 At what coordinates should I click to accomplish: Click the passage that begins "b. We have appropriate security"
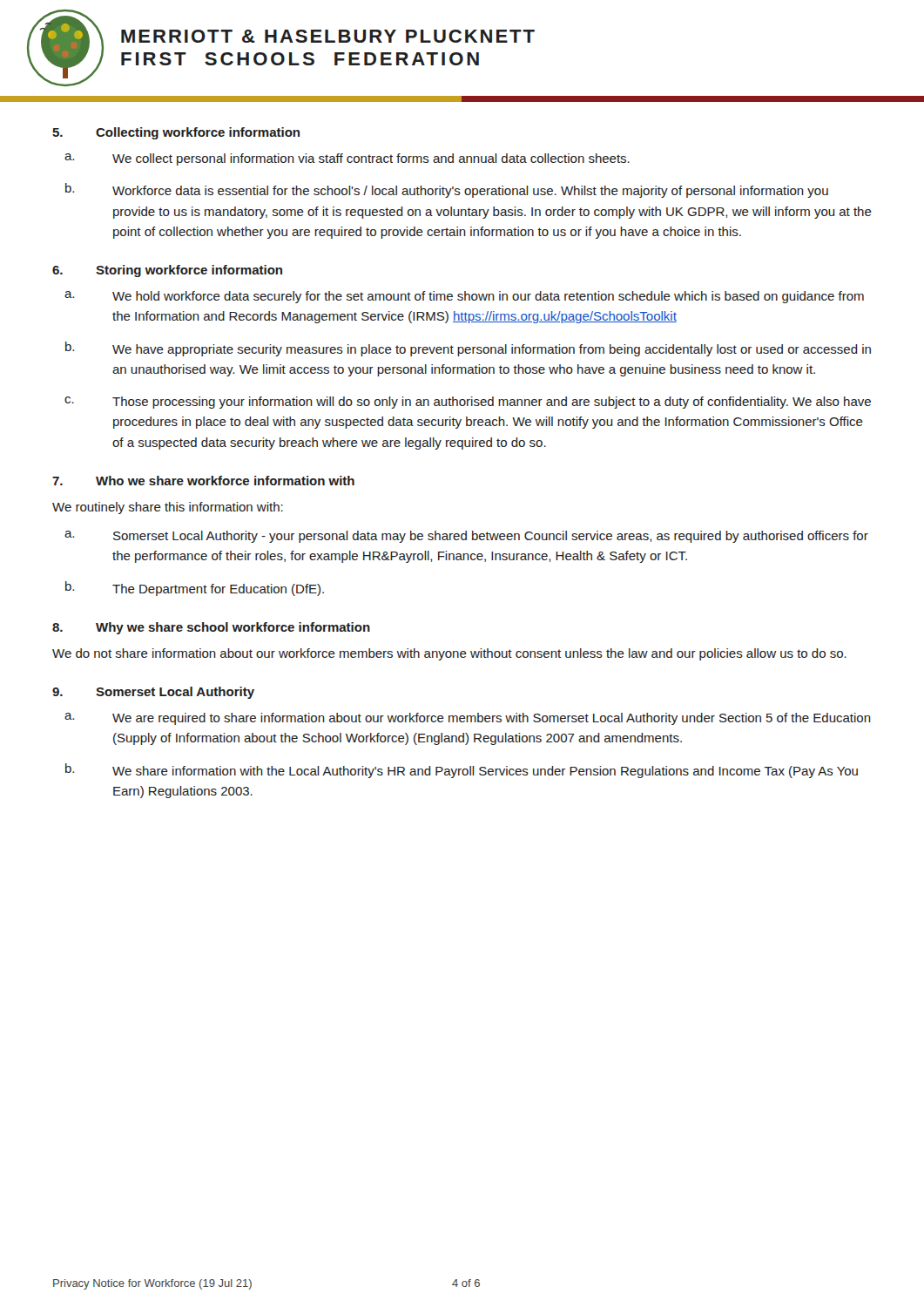click(462, 359)
